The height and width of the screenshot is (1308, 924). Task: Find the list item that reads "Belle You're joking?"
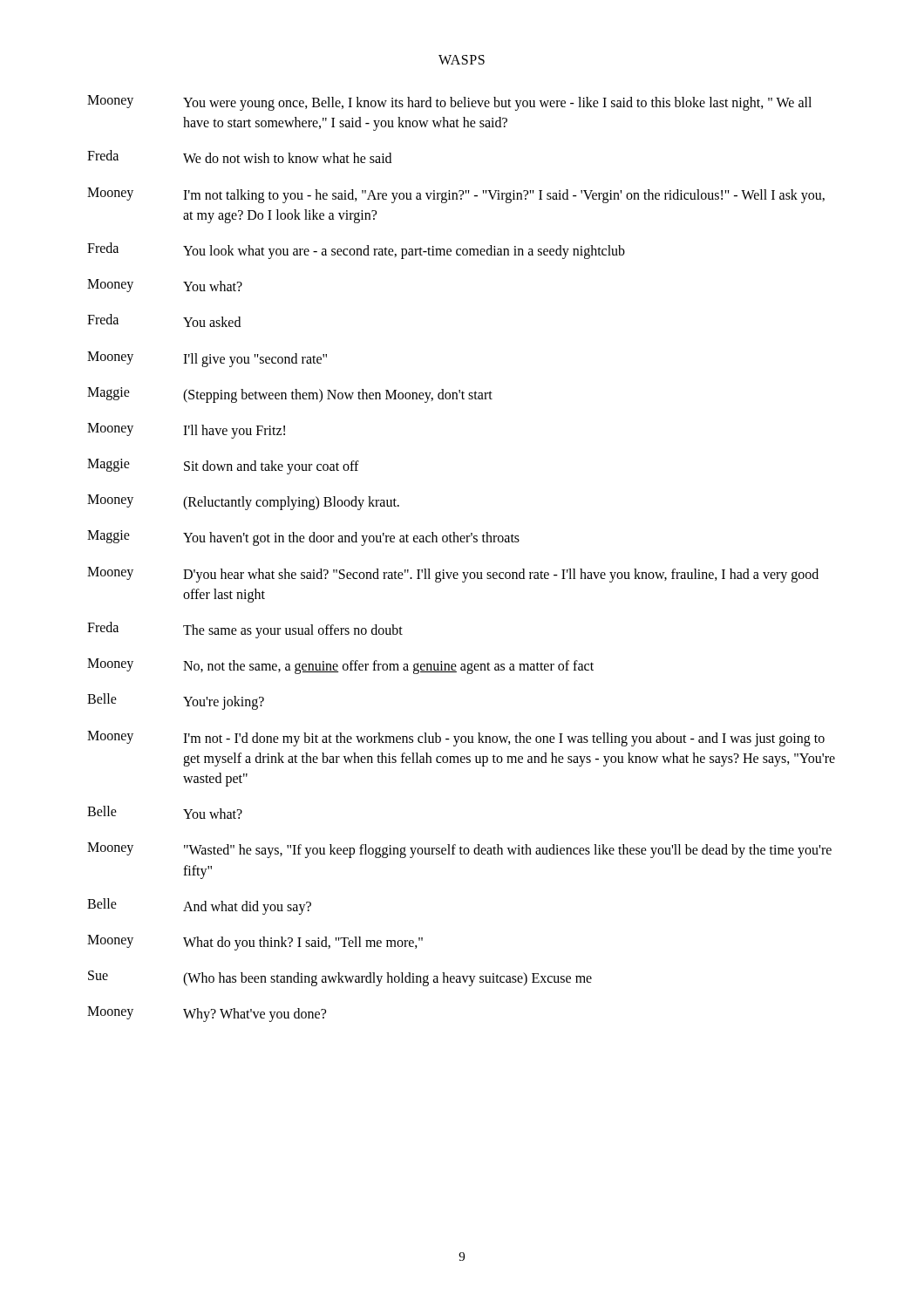tap(224, 702)
